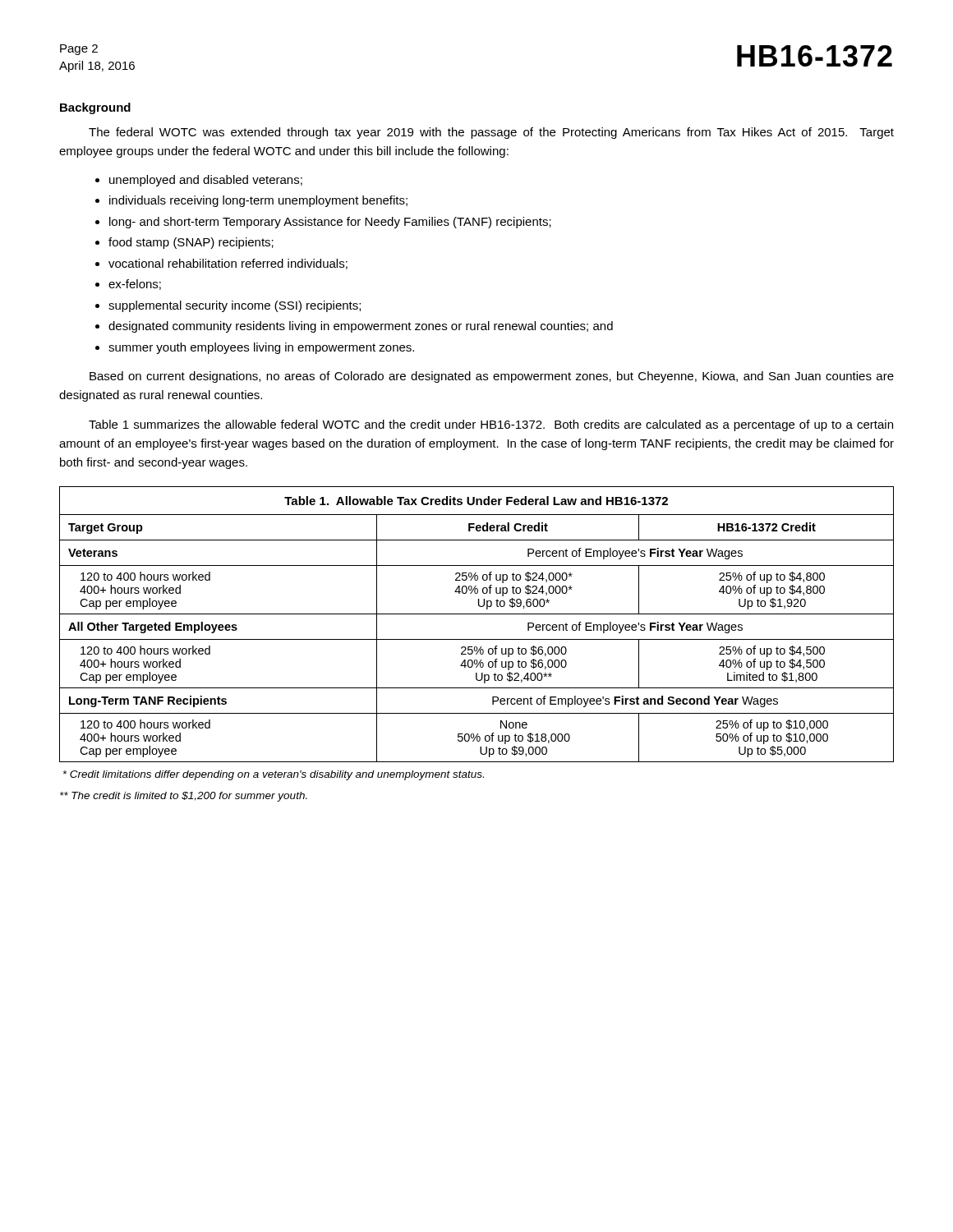Select the passage starting "designated community residents"
This screenshot has width=953, height=1232.
coord(361,326)
